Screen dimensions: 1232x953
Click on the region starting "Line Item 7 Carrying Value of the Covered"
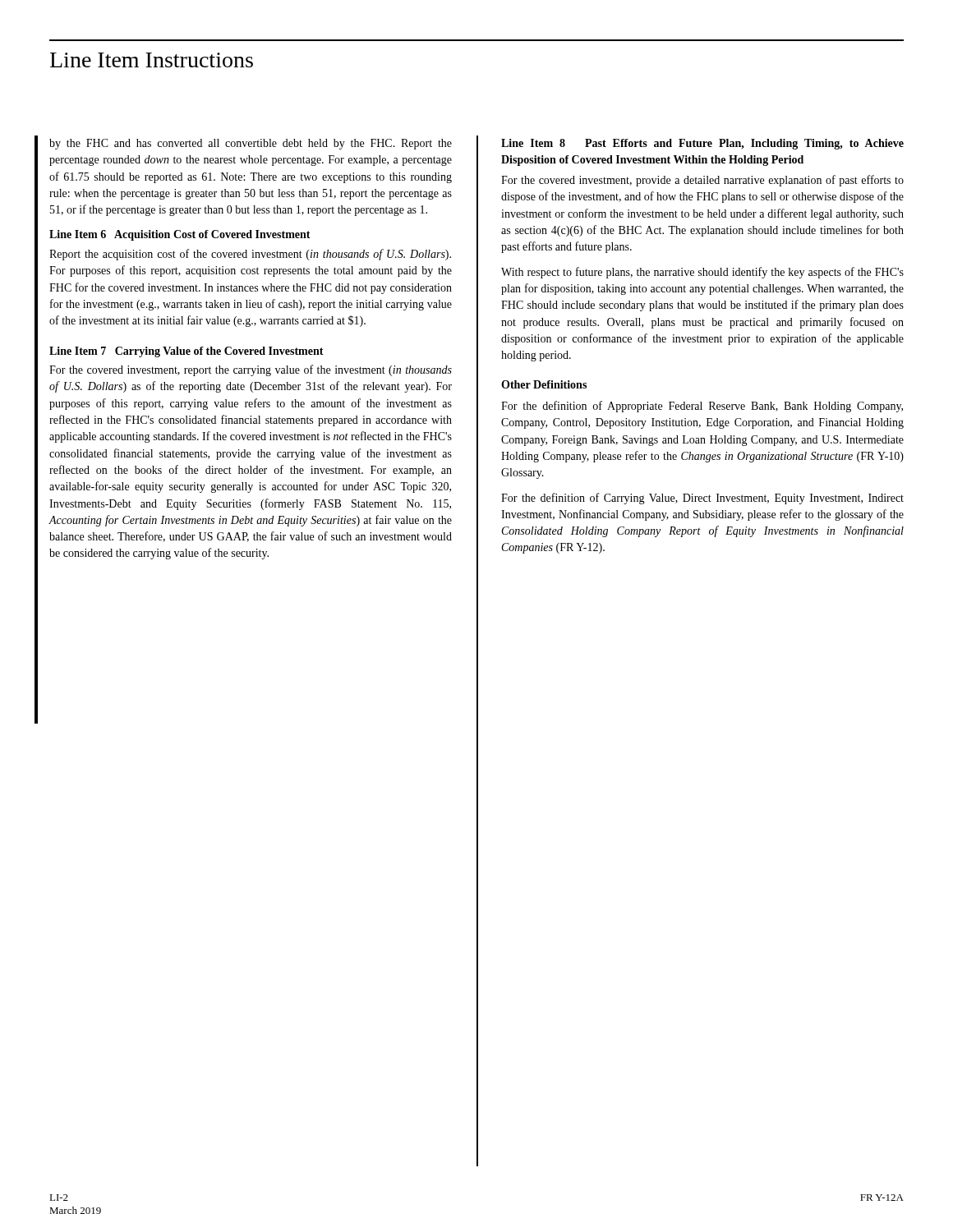251,351
